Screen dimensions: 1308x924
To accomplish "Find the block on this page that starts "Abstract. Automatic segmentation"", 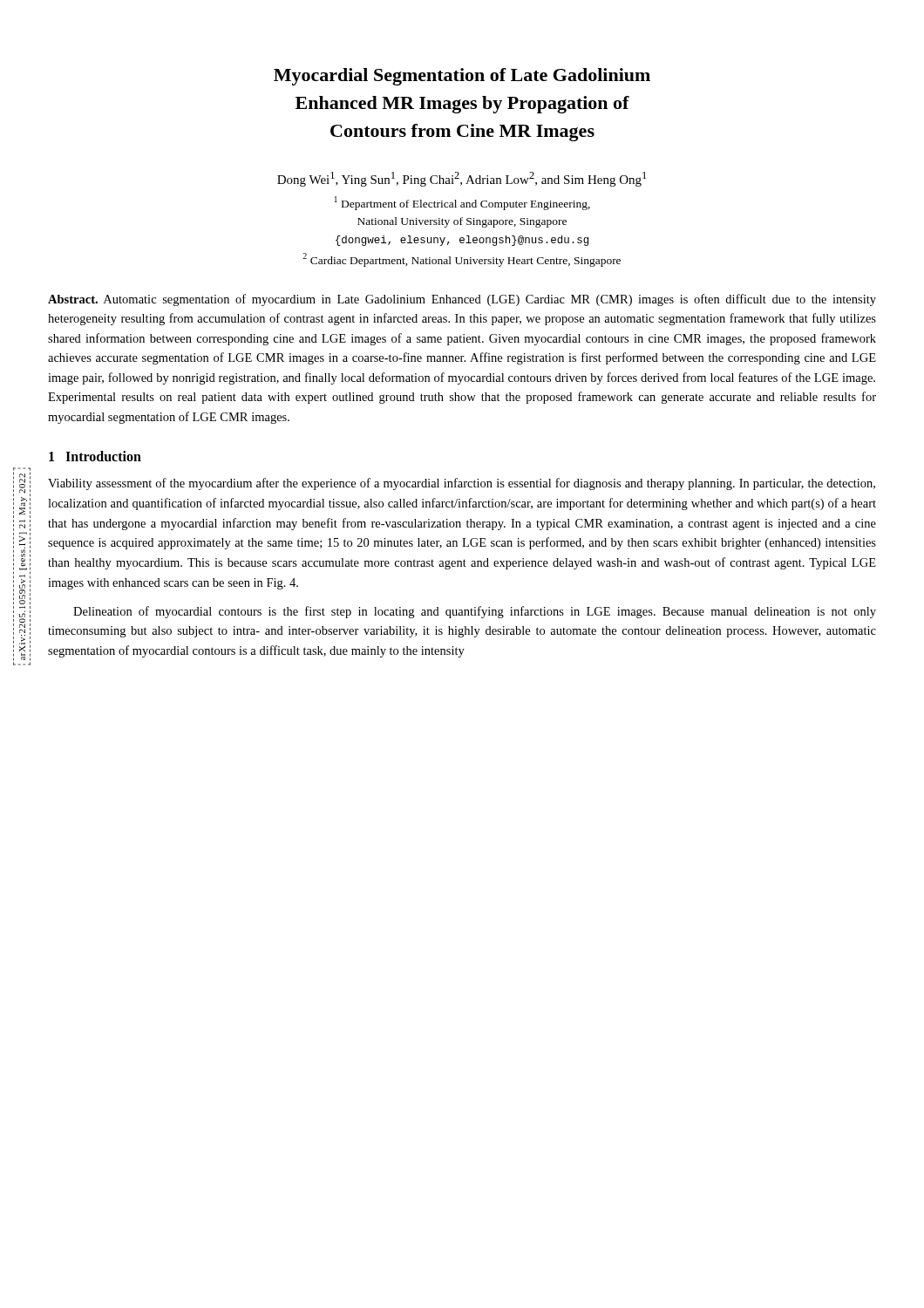I will coord(462,358).
